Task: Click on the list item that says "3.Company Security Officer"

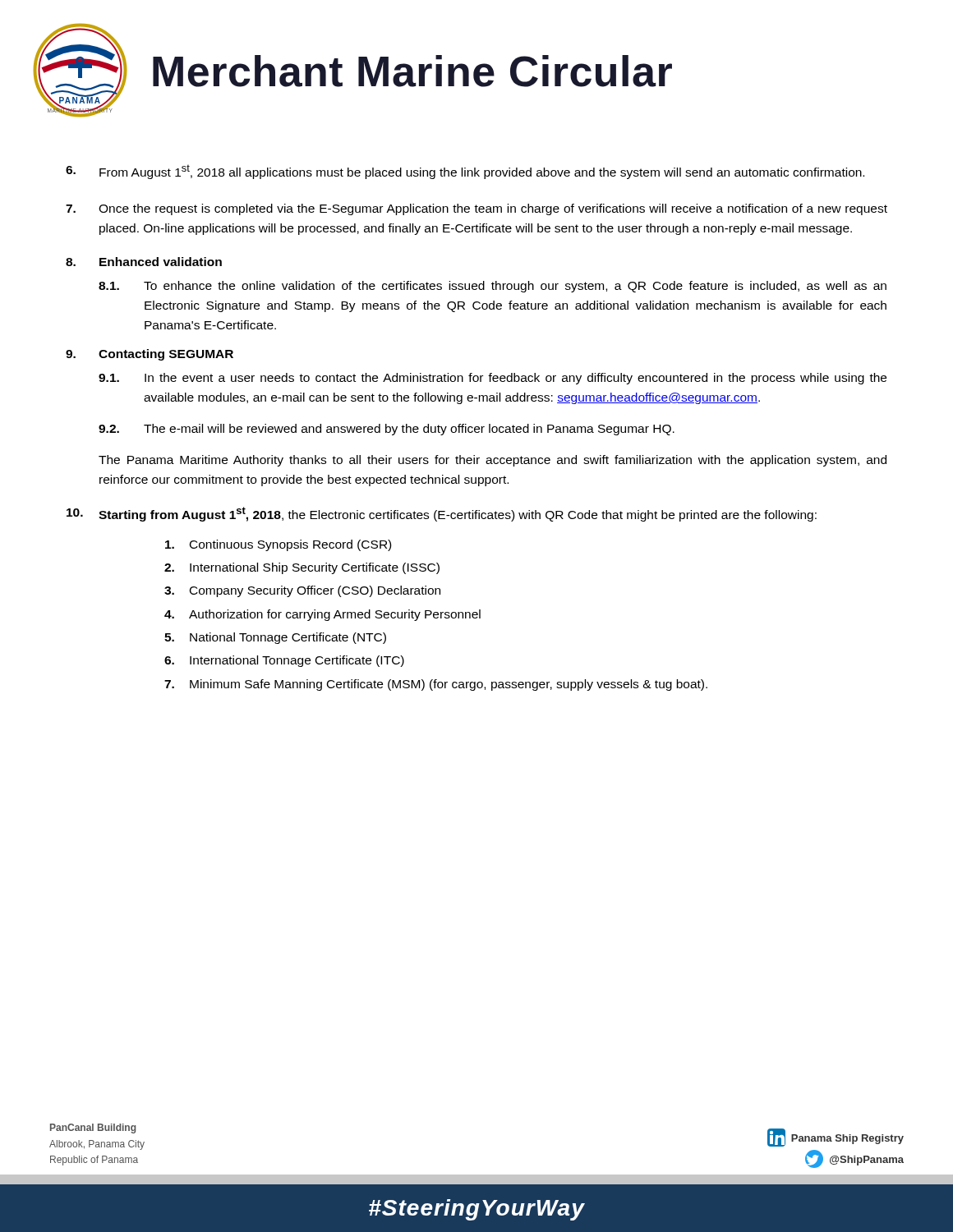Action: tap(303, 591)
